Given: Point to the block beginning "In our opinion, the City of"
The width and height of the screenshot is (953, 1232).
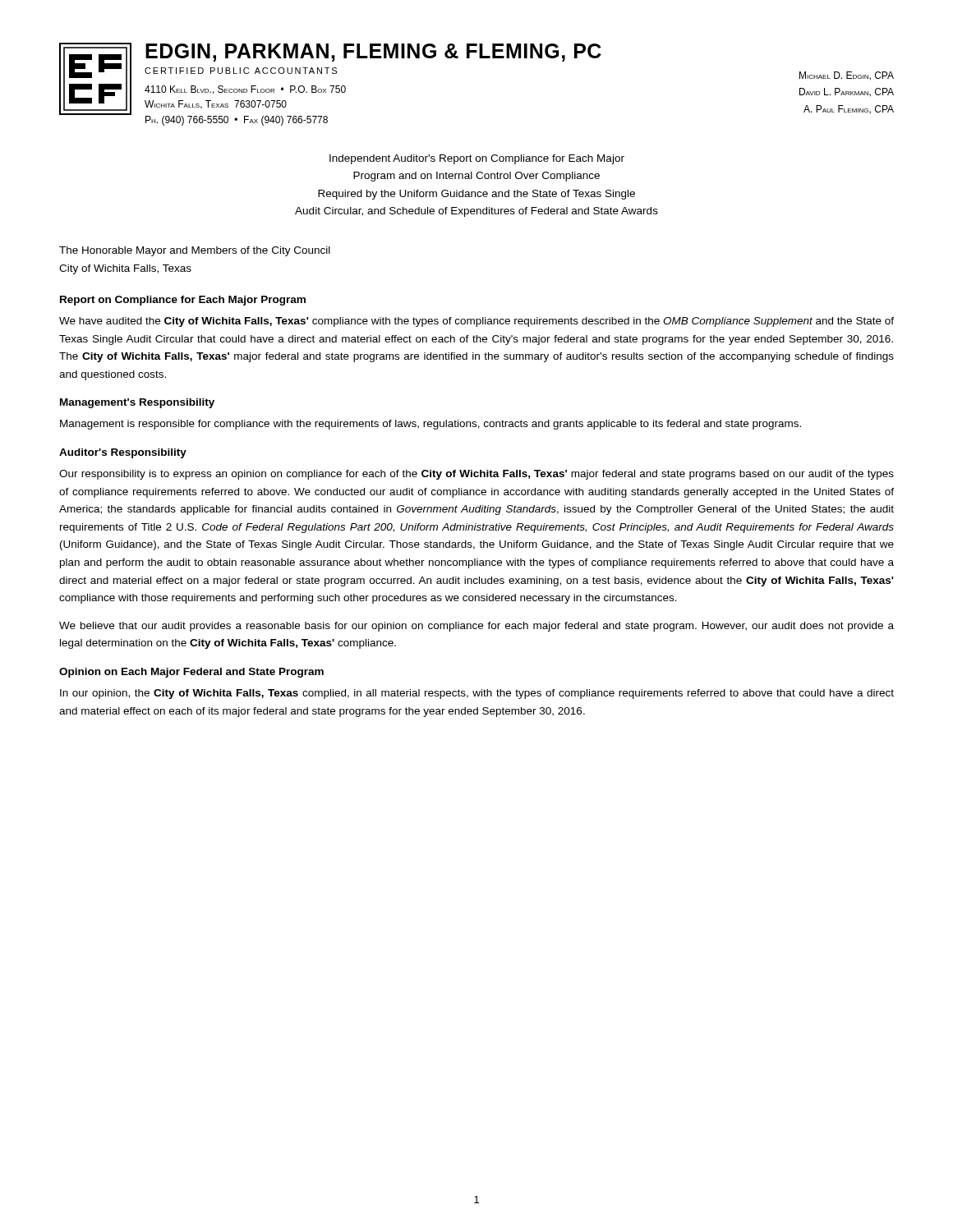Looking at the screenshot, I should pyautogui.click(x=476, y=702).
